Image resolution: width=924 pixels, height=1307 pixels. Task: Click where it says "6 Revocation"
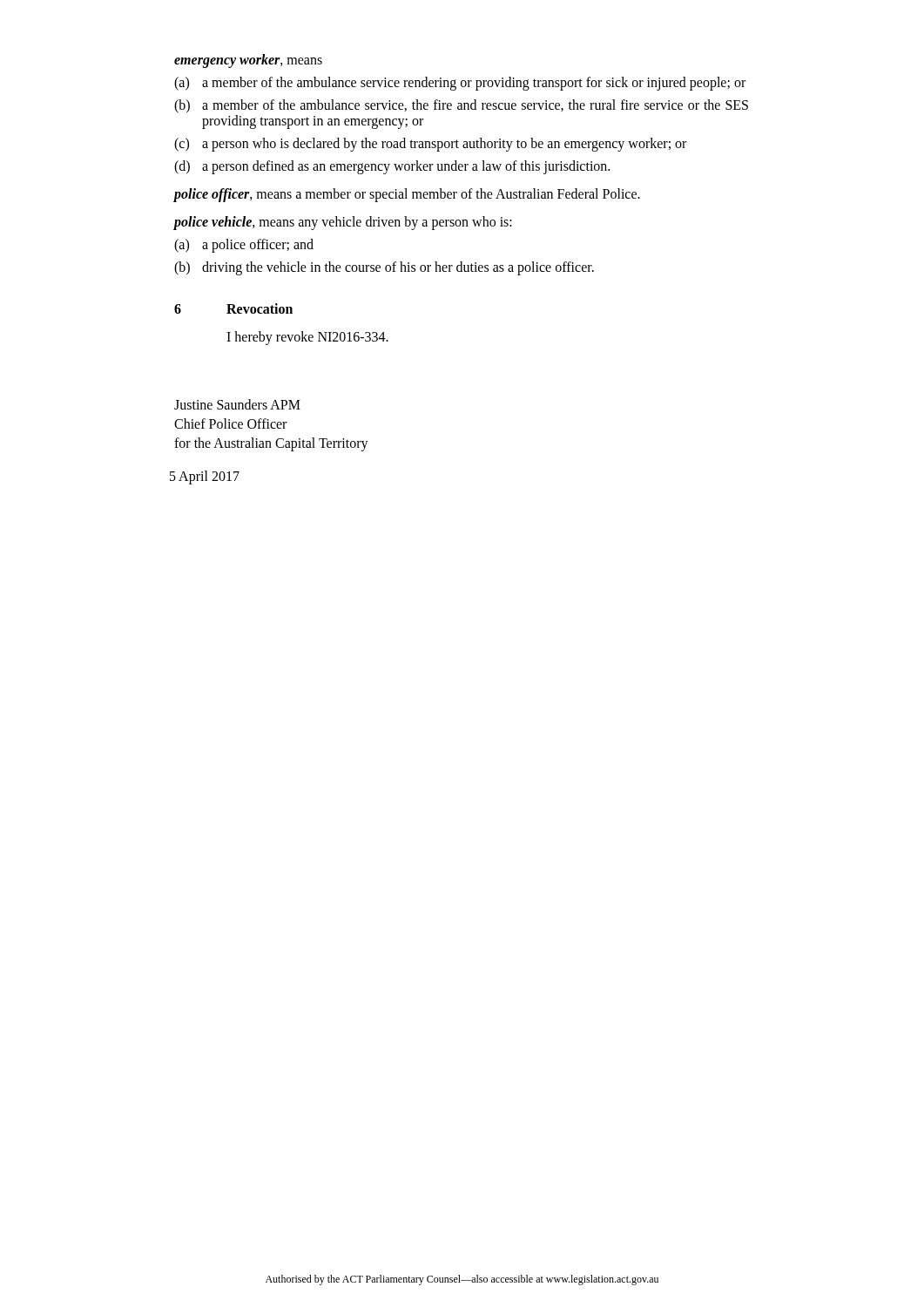[234, 309]
